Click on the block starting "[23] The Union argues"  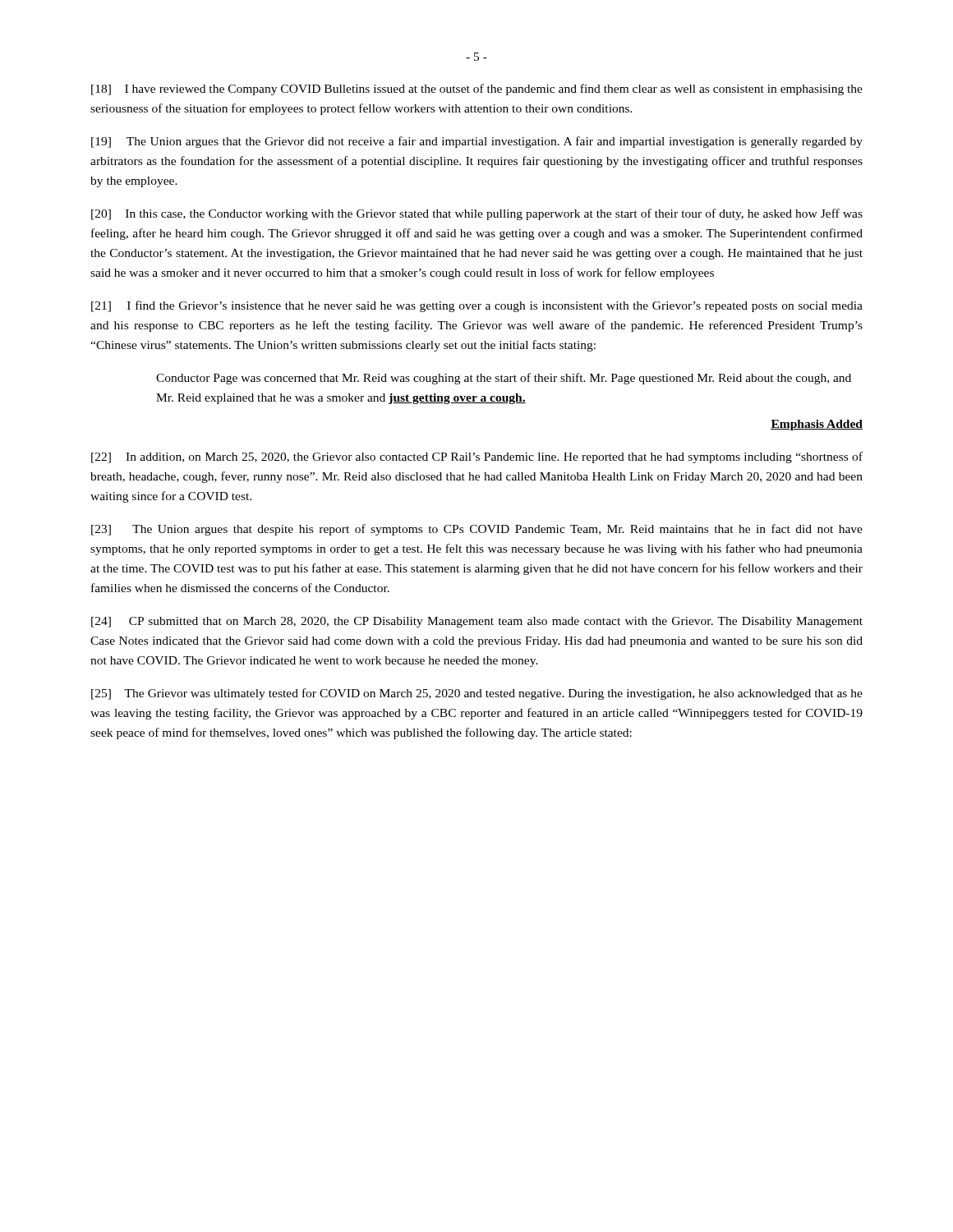(476, 558)
